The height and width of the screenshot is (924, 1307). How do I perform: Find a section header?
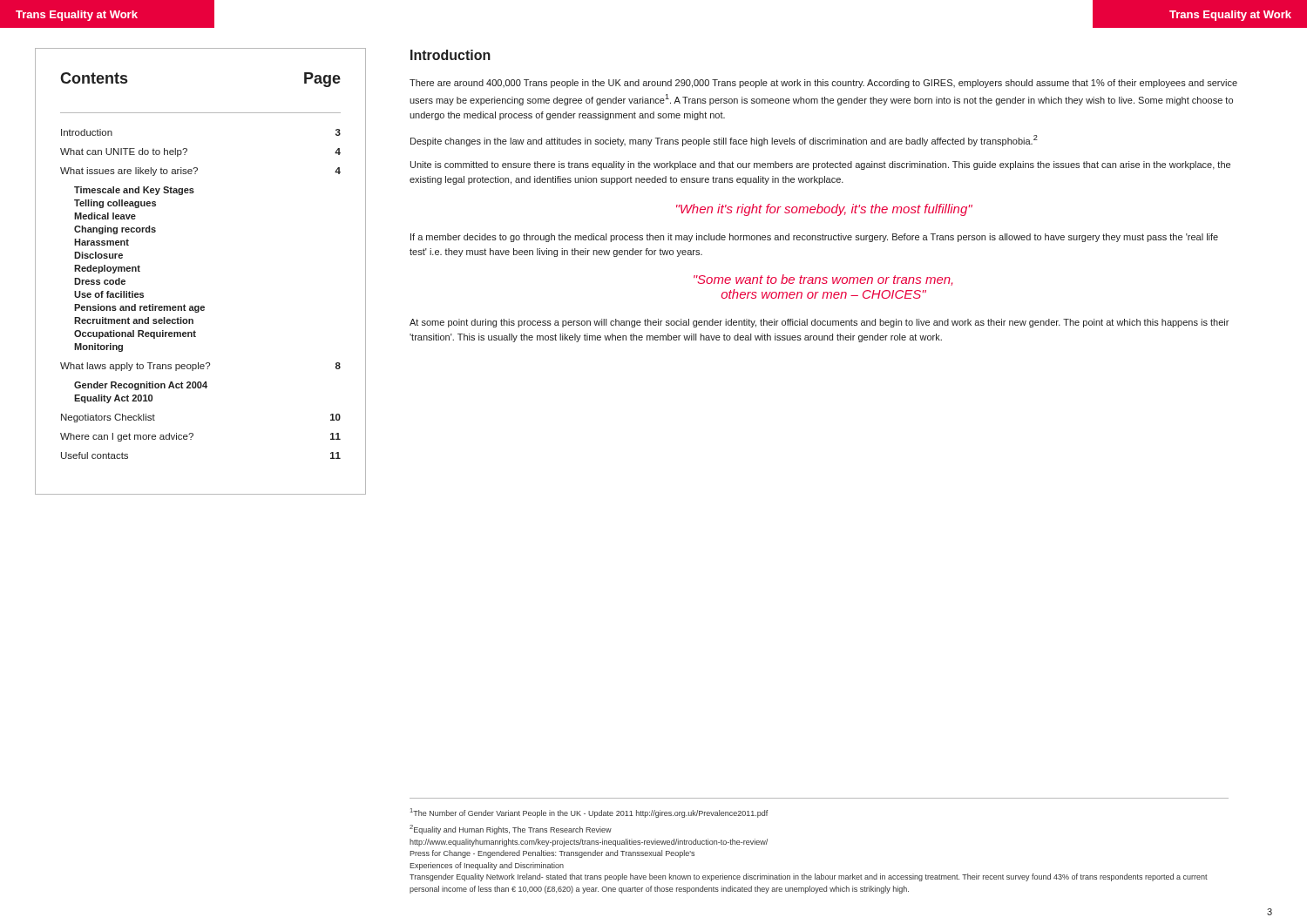pos(450,55)
